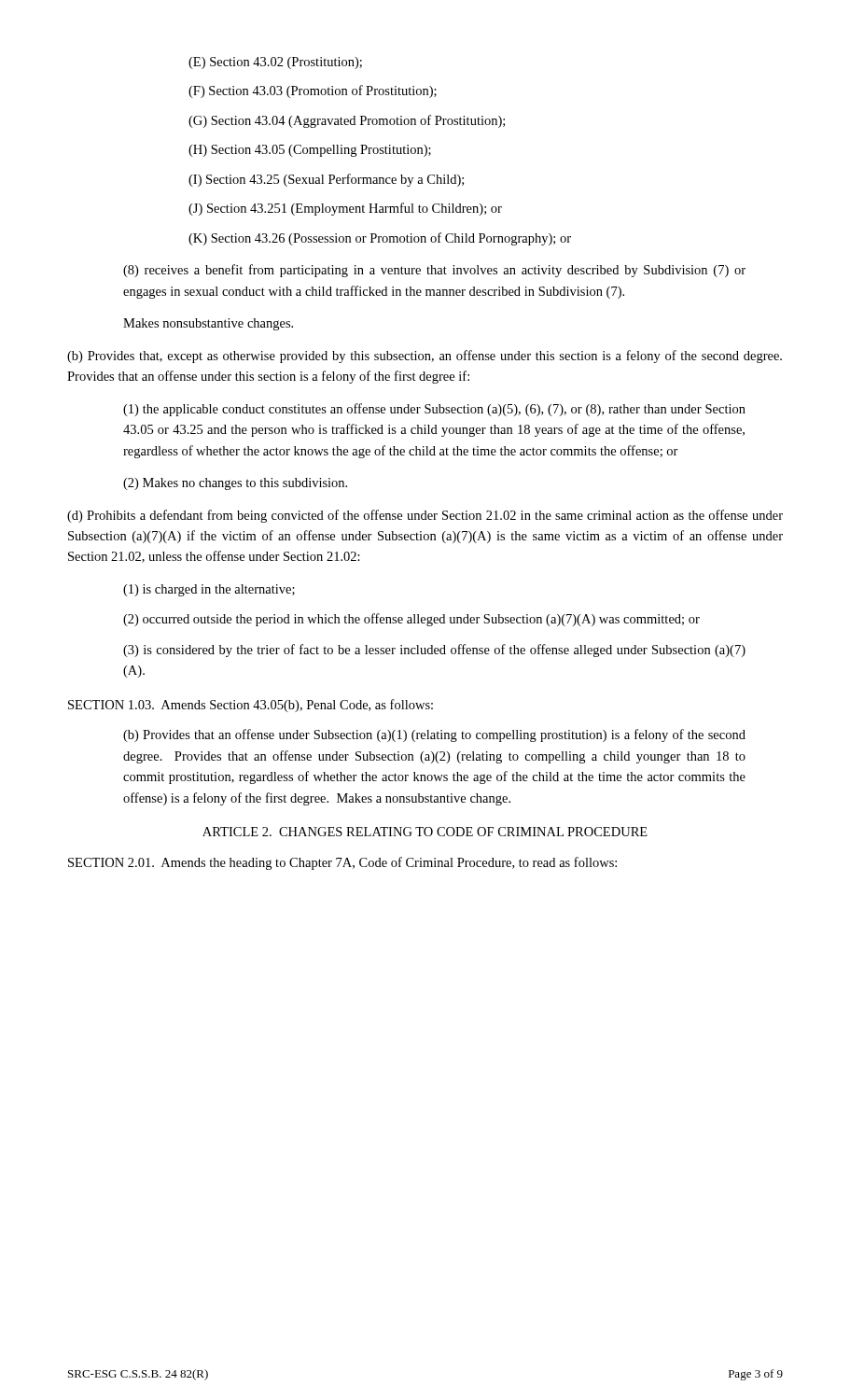Click on the text block that reads "(b) Provides that an offense under Subsection"
Screen dimensions: 1400x850
(434, 766)
